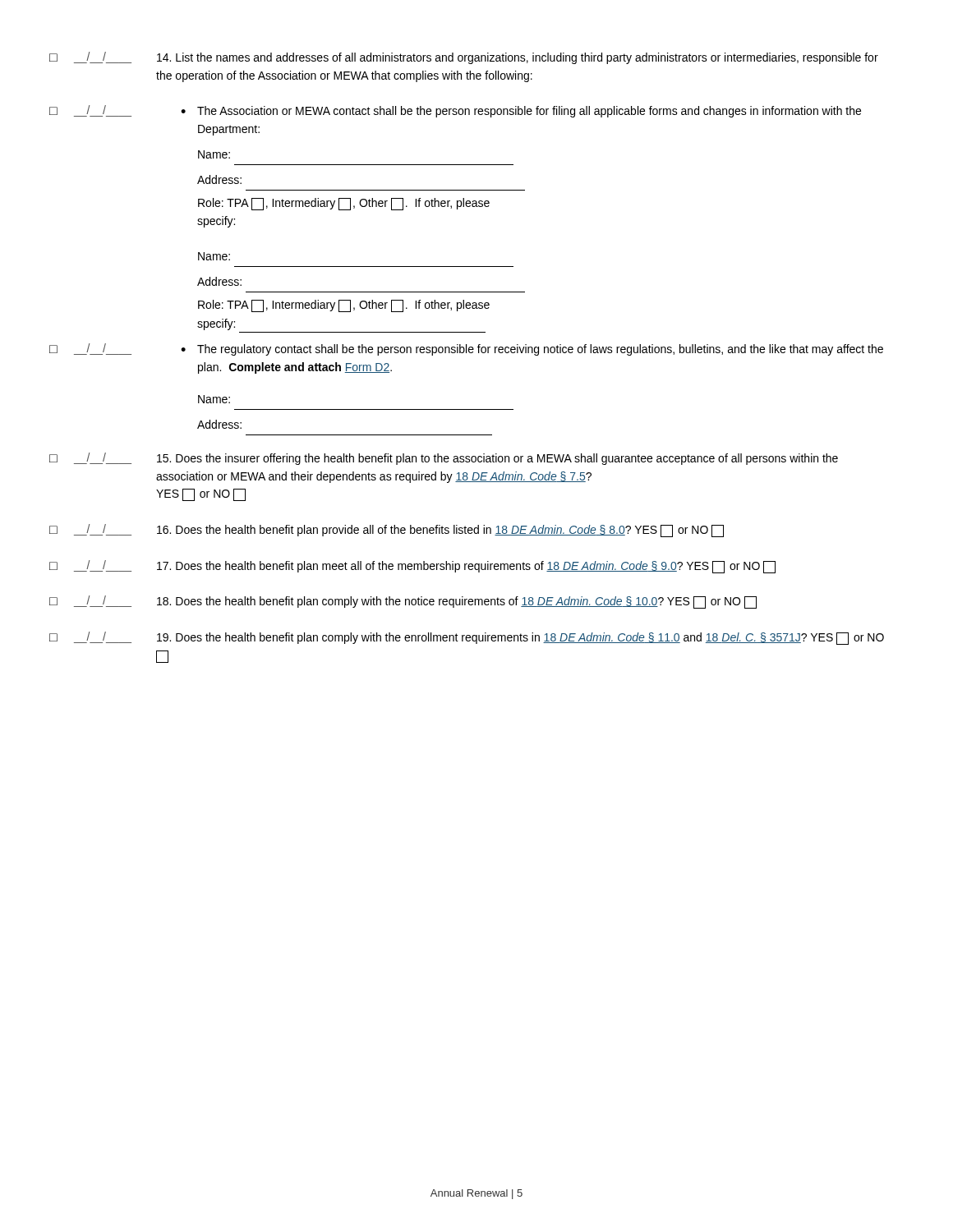The height and width of the screenshot is (1232, 953).
Task: Click on the element starting "□ __/__/____ 18. Does the health benefit plan"
Action: 468,602
